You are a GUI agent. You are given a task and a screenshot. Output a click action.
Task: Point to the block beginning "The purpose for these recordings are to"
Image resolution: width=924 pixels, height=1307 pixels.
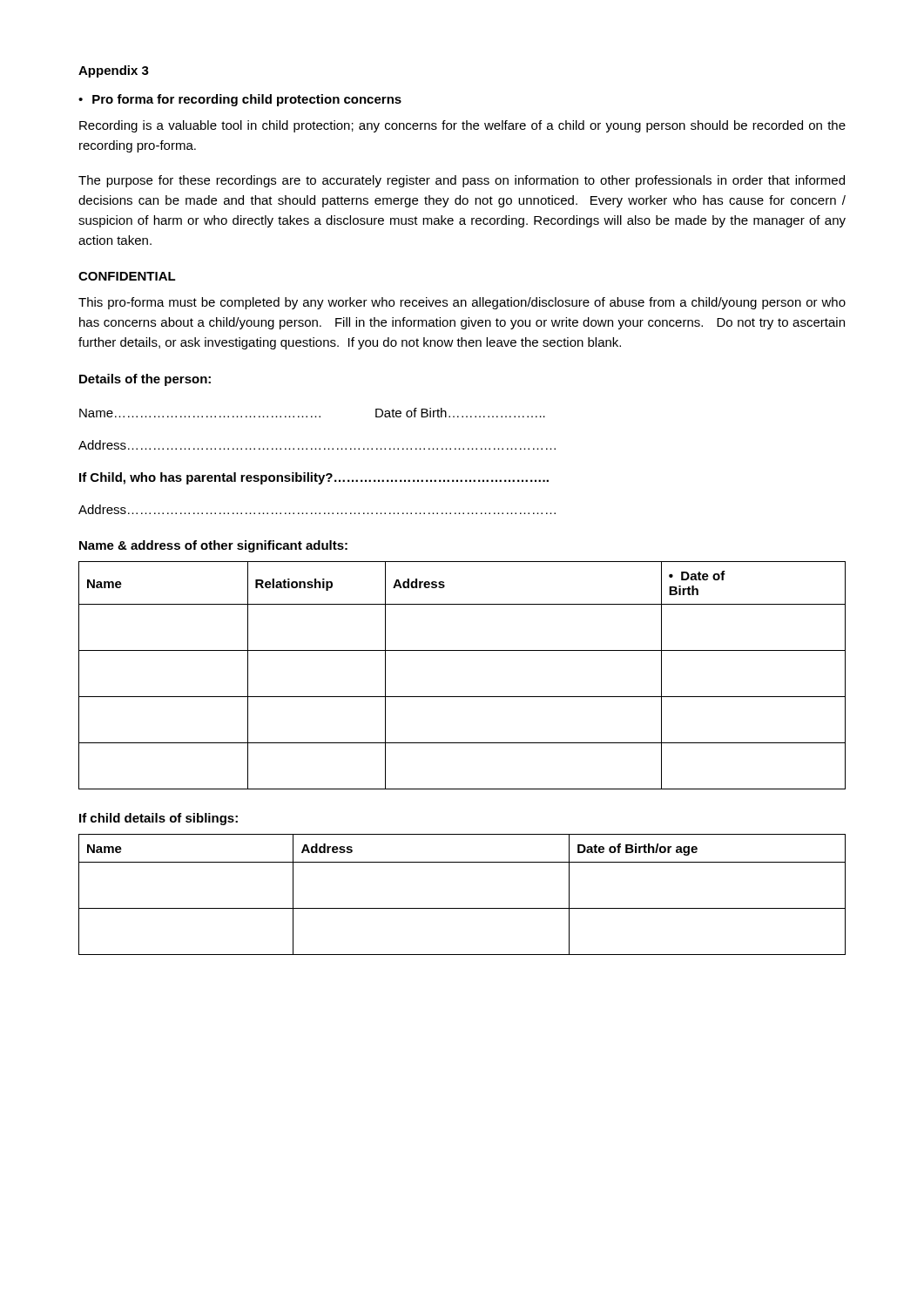[x=462, y=210]
